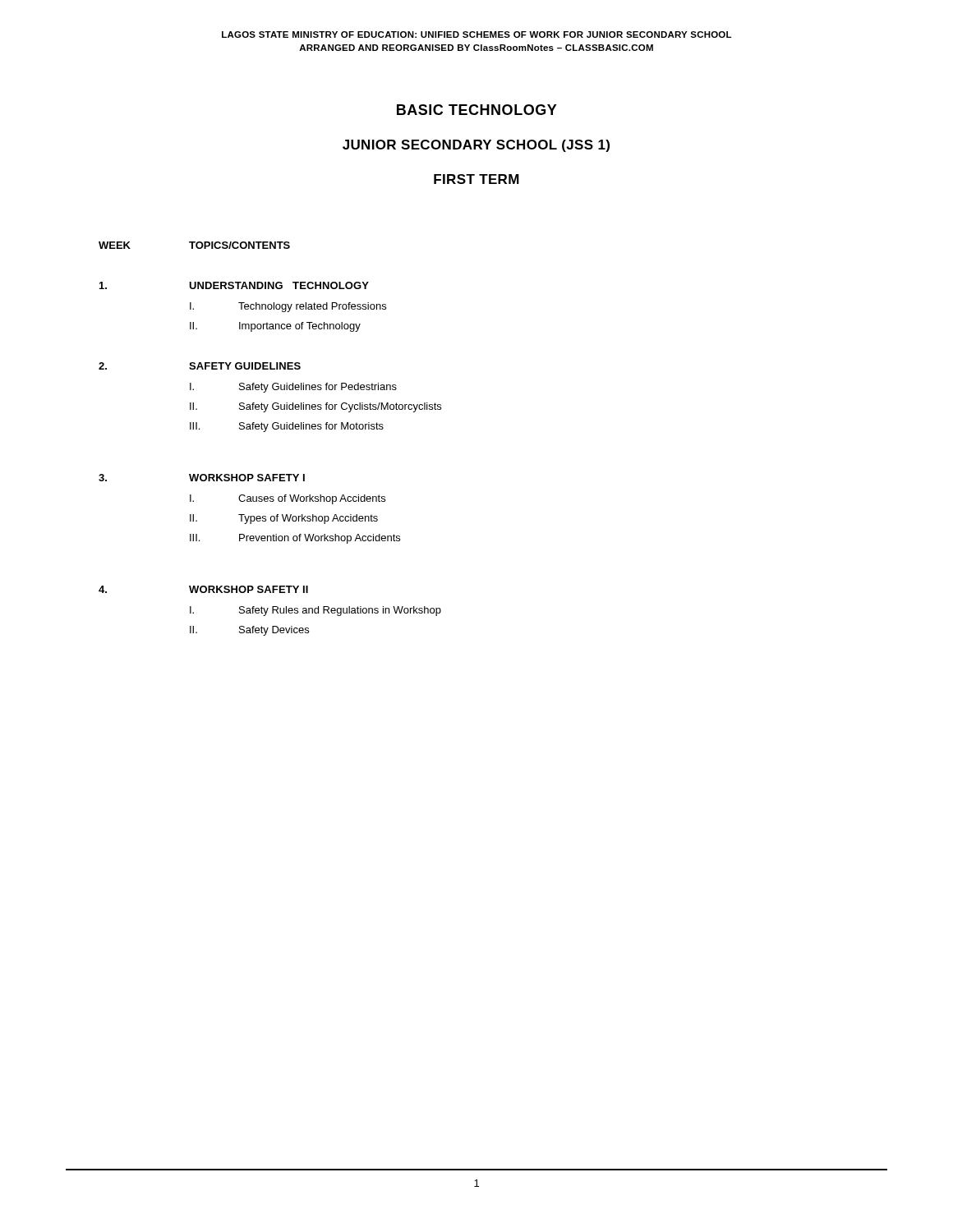Click on the list item with the text "II. Types of Workshop Accidents"
Image resolution: width=953 pixels, height=1232 pixels.
click(x=284, y=518)
